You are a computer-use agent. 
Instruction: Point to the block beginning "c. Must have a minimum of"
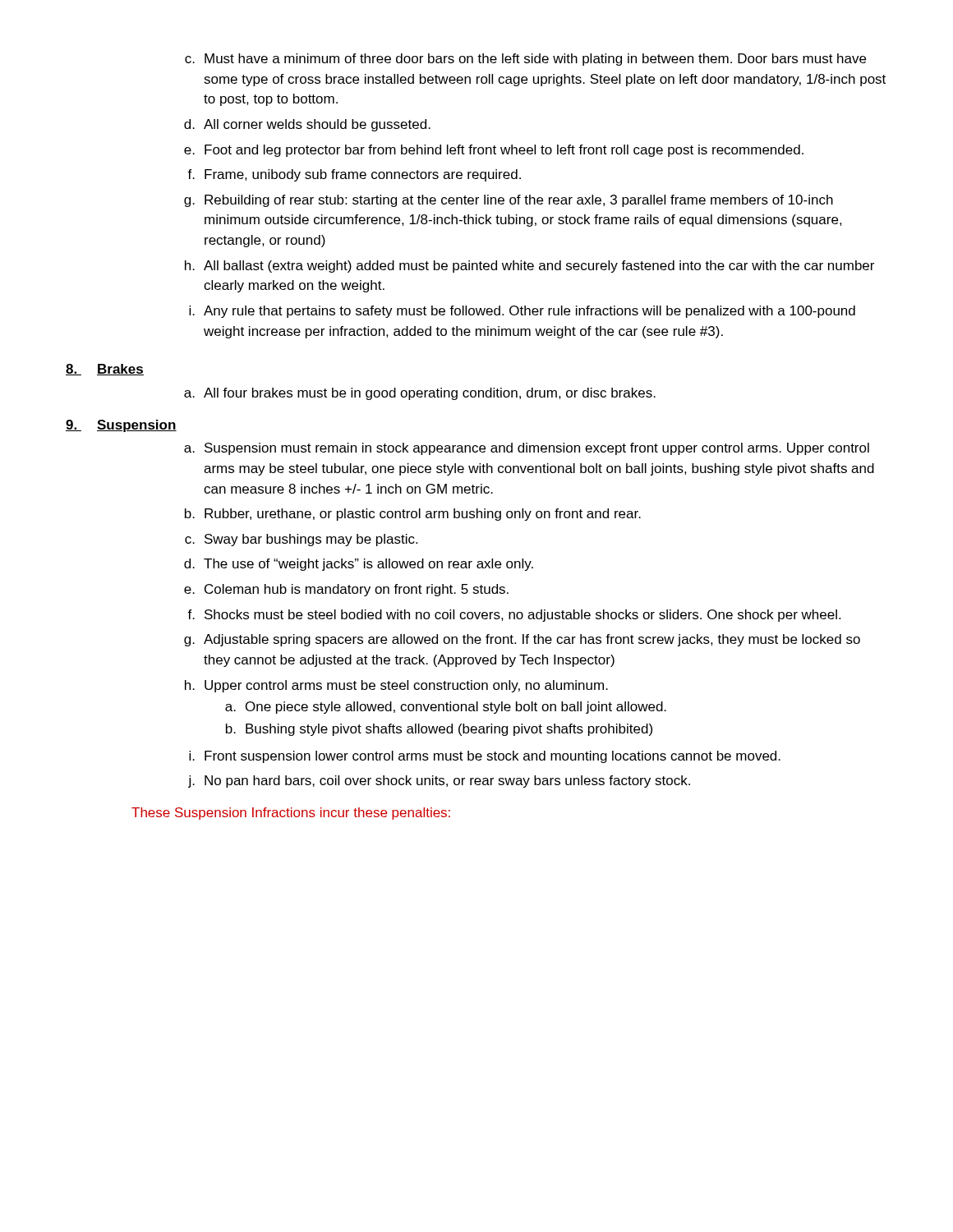tap(526, 80)
